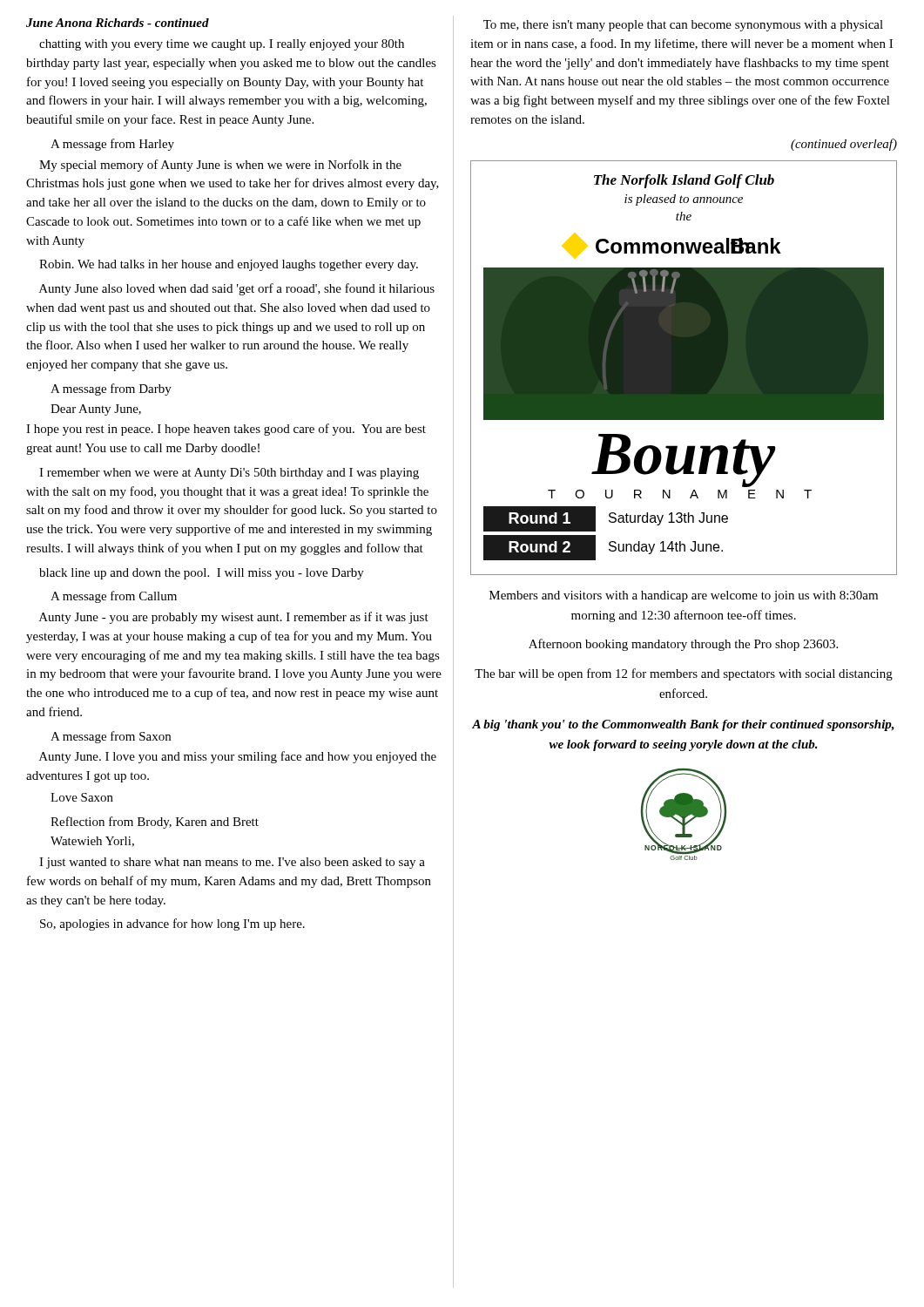Select the region starting "Robin. We had talks"
This screenshot has height=1307, width=924.
[x=222, y=264]
